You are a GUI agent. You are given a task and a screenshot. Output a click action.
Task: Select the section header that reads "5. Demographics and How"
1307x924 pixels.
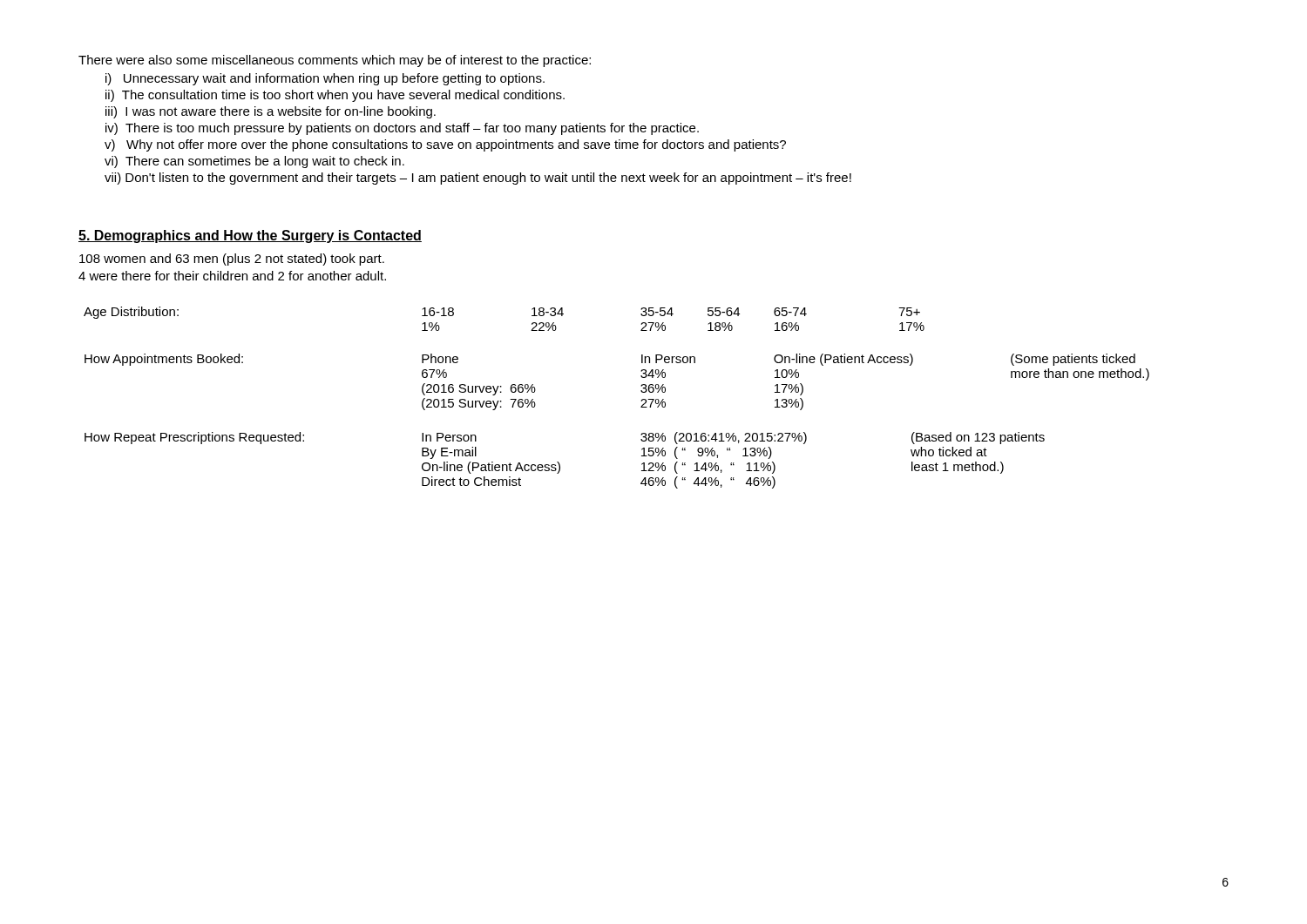point(250,236)
